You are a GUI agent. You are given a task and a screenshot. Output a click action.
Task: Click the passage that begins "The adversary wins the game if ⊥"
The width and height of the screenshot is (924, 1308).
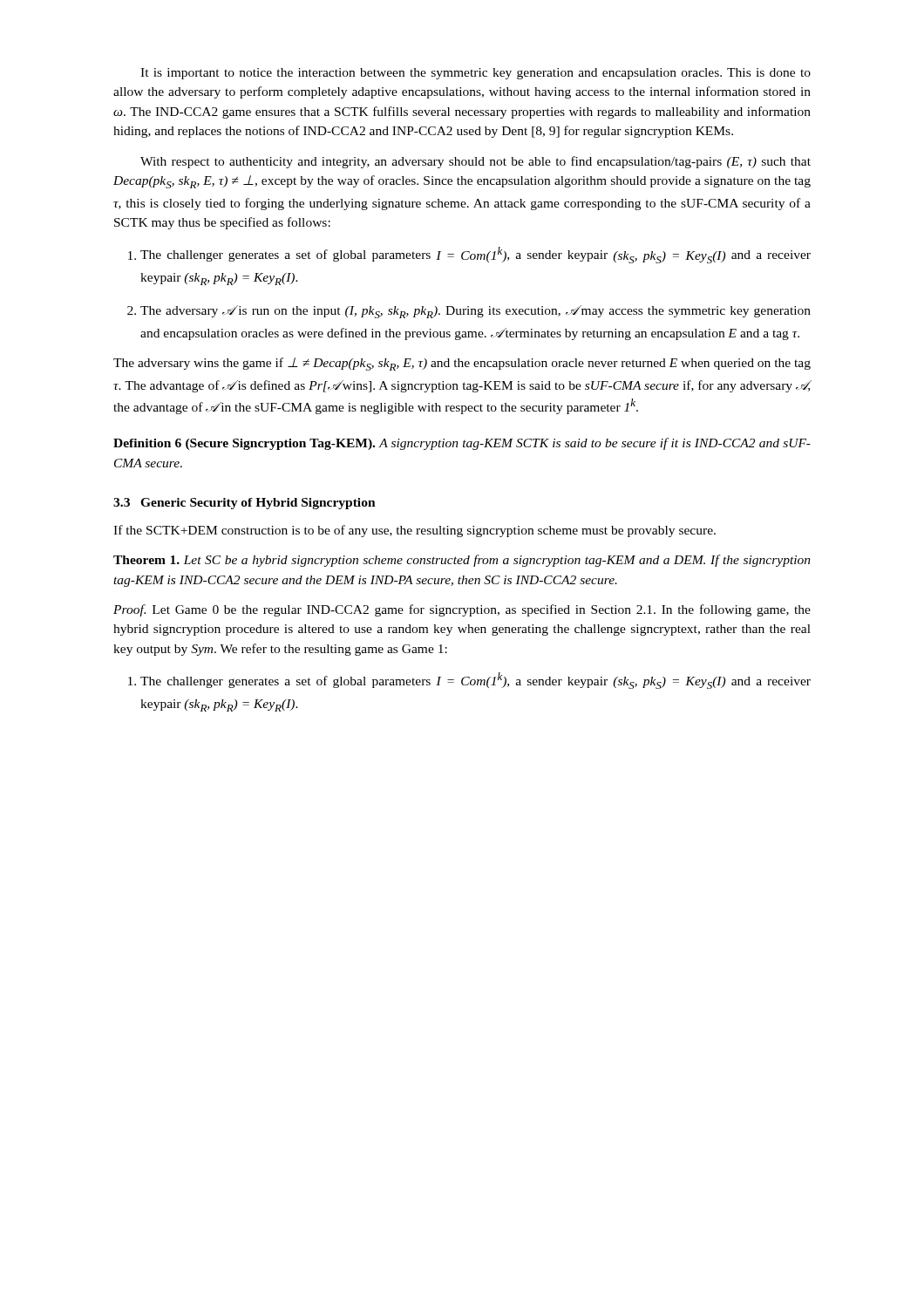462,385
